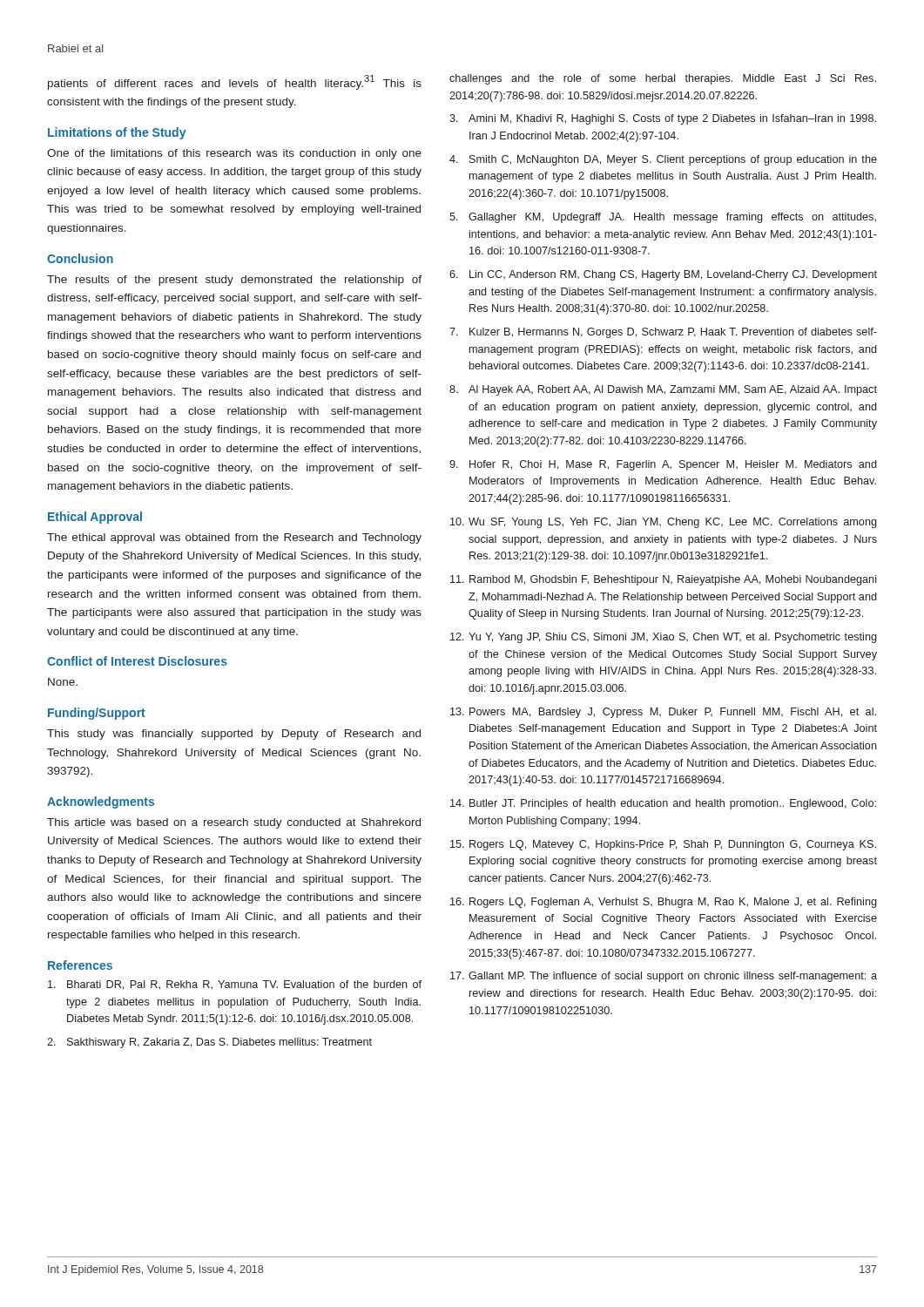Navigate to the block starting "This article was"

(234, 878)
